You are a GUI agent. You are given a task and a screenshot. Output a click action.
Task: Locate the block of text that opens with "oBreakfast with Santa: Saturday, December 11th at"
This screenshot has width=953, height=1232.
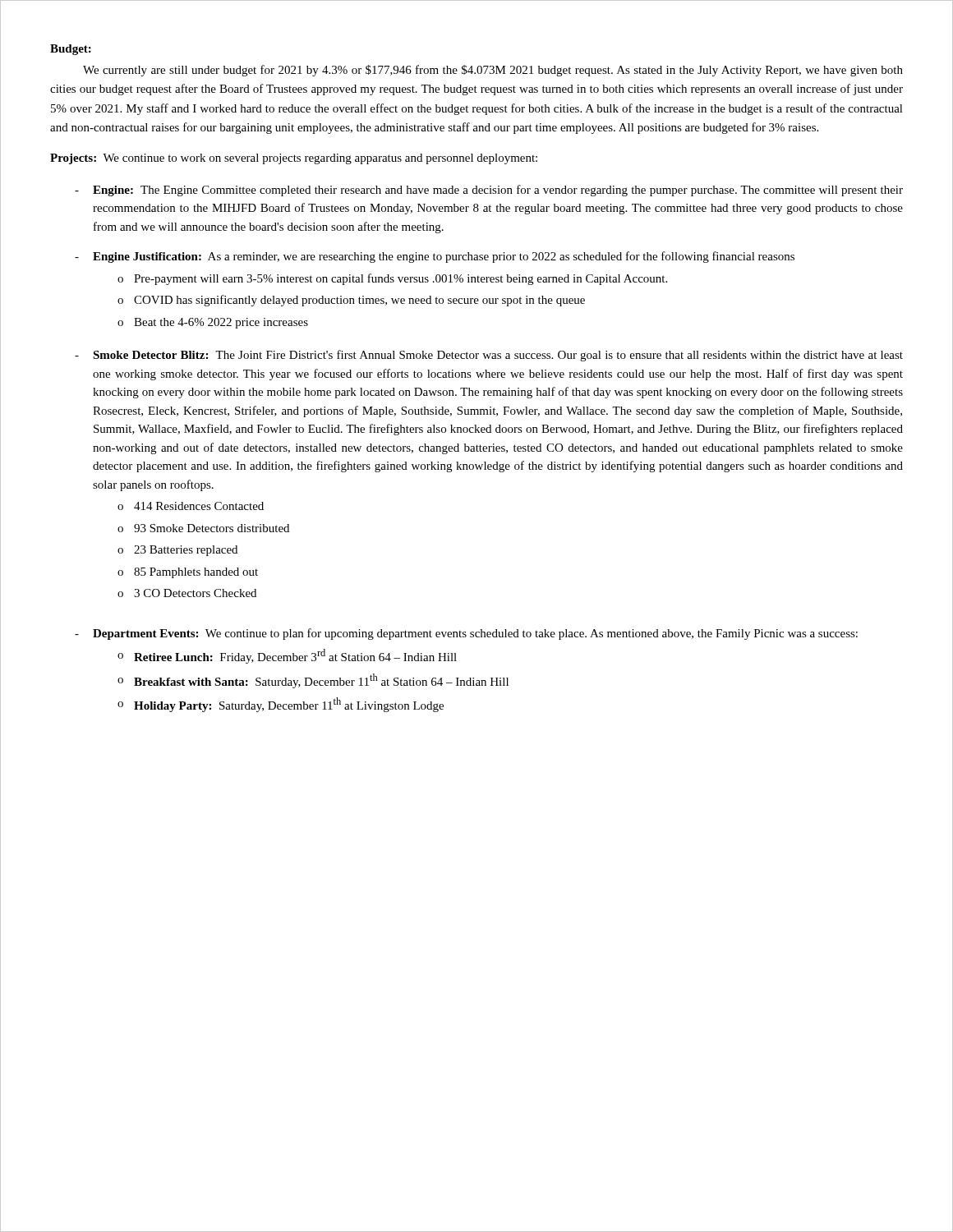click(313, 680)
